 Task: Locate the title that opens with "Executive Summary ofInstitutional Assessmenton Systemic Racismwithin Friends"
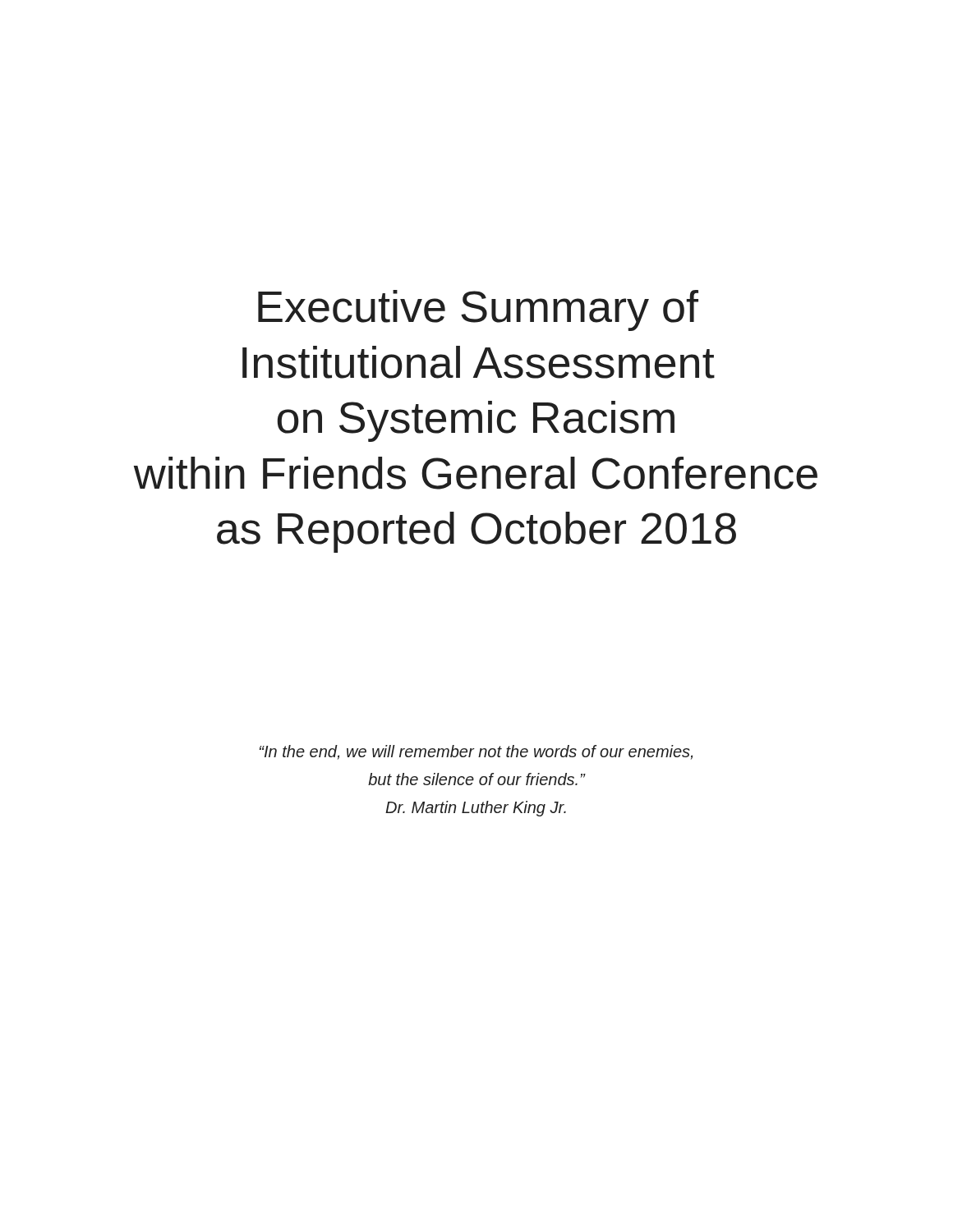pos(476,418)
